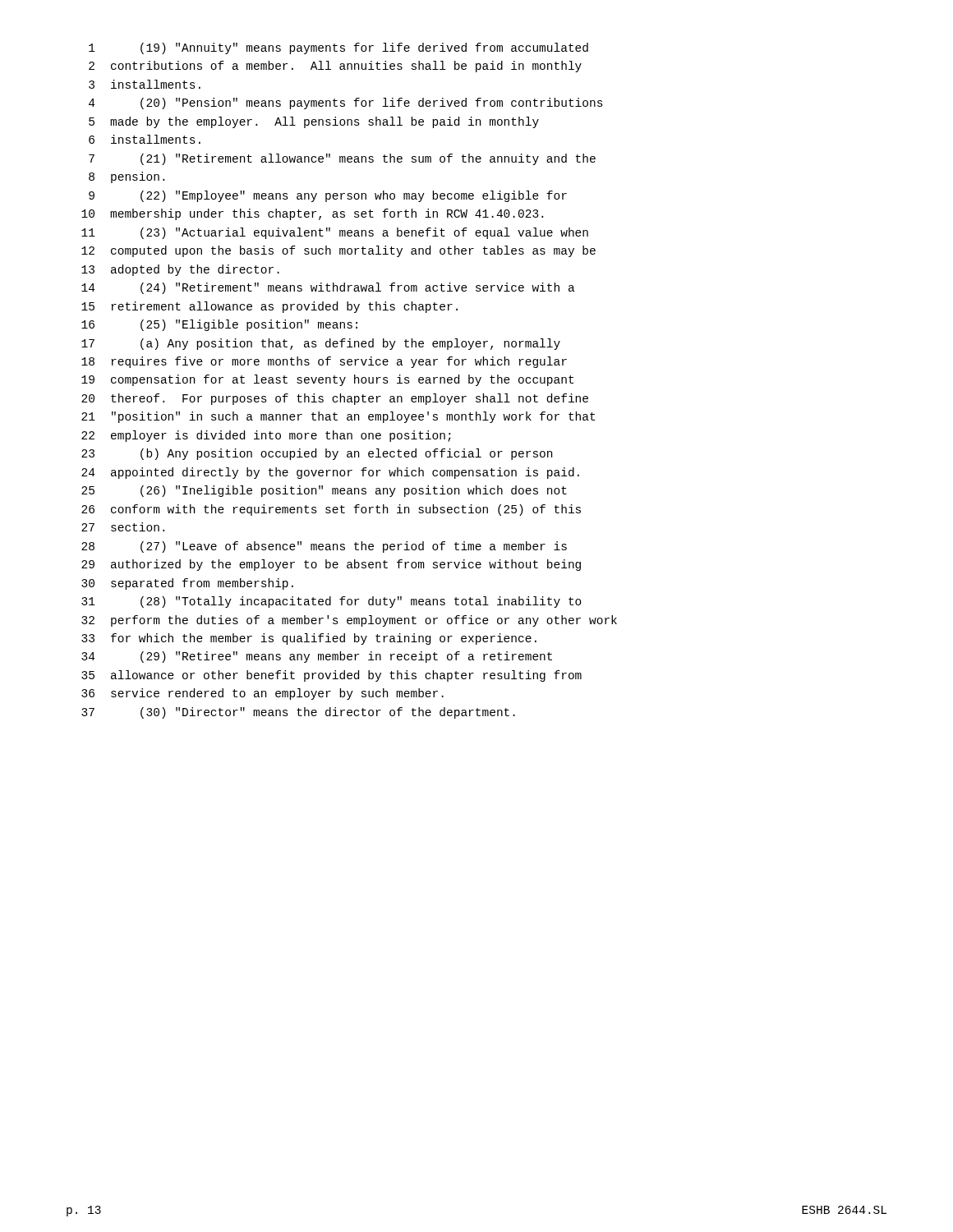
Task: Locate the list item that reads "17 (a) Any position that, as defined by"
Action: pyautogui.click(x=476, y=390)
